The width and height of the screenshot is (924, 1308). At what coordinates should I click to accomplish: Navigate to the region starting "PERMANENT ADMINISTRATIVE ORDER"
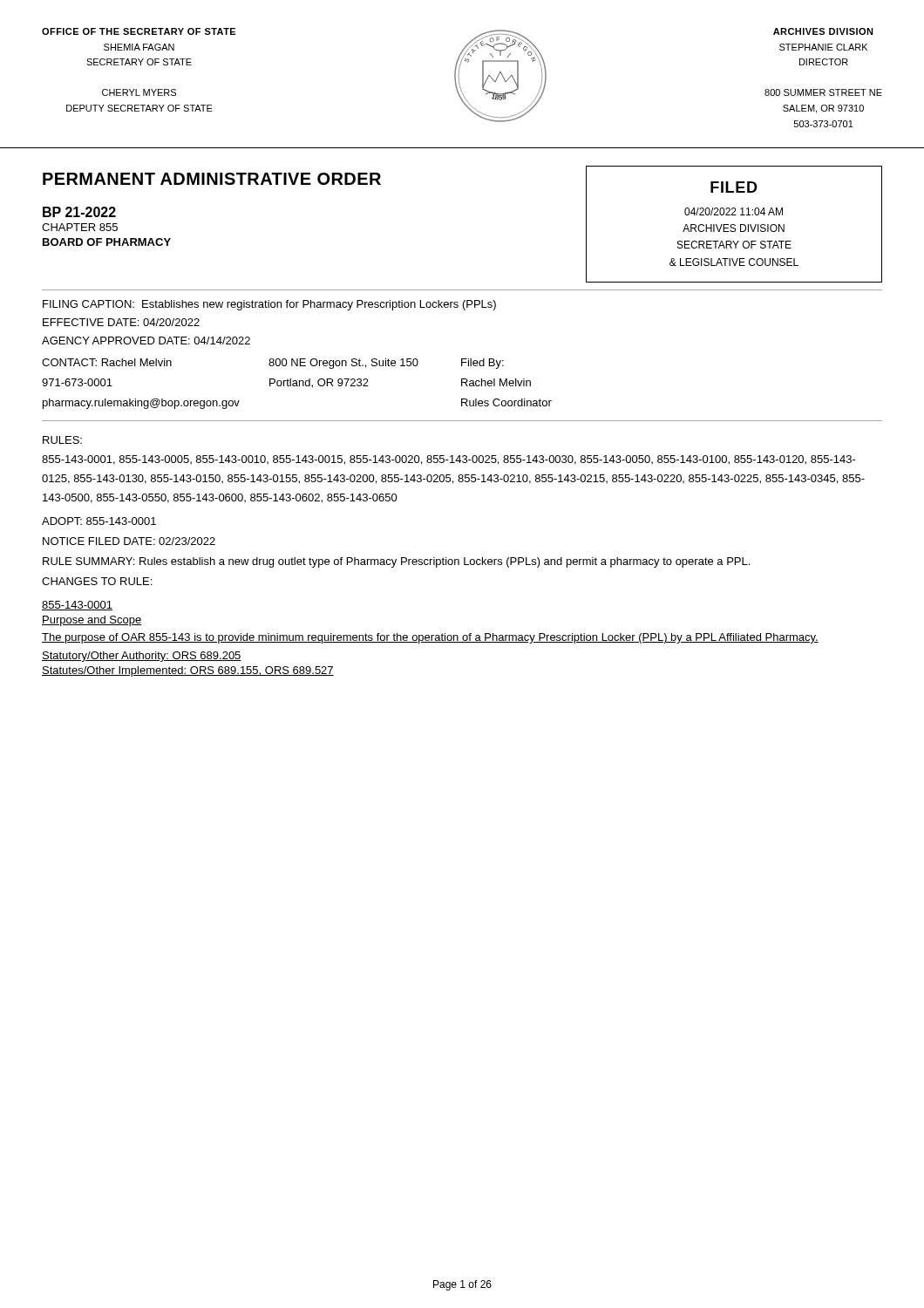point(212,179)
